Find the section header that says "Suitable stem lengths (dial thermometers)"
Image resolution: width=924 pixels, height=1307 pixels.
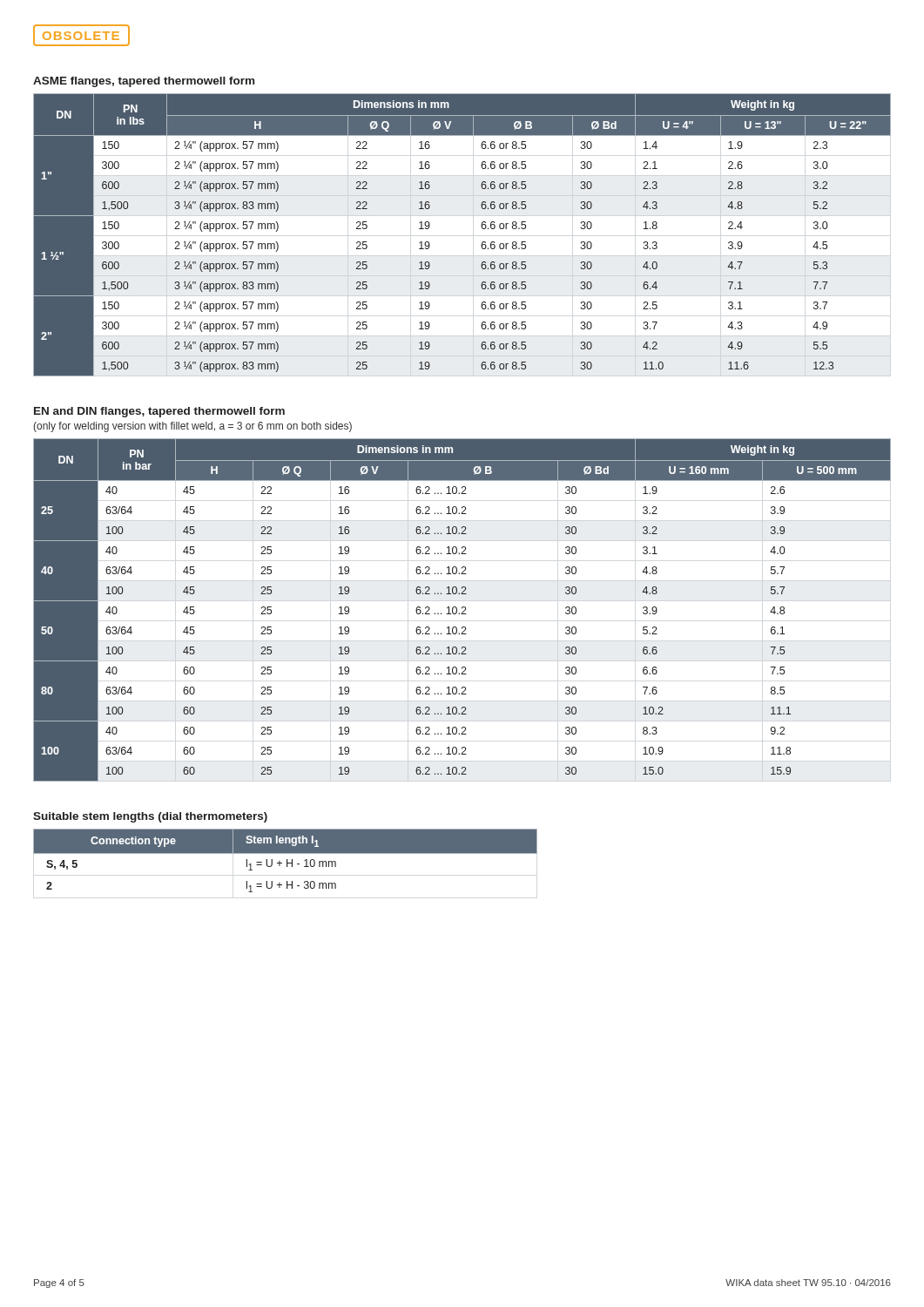tap(150, 816)
